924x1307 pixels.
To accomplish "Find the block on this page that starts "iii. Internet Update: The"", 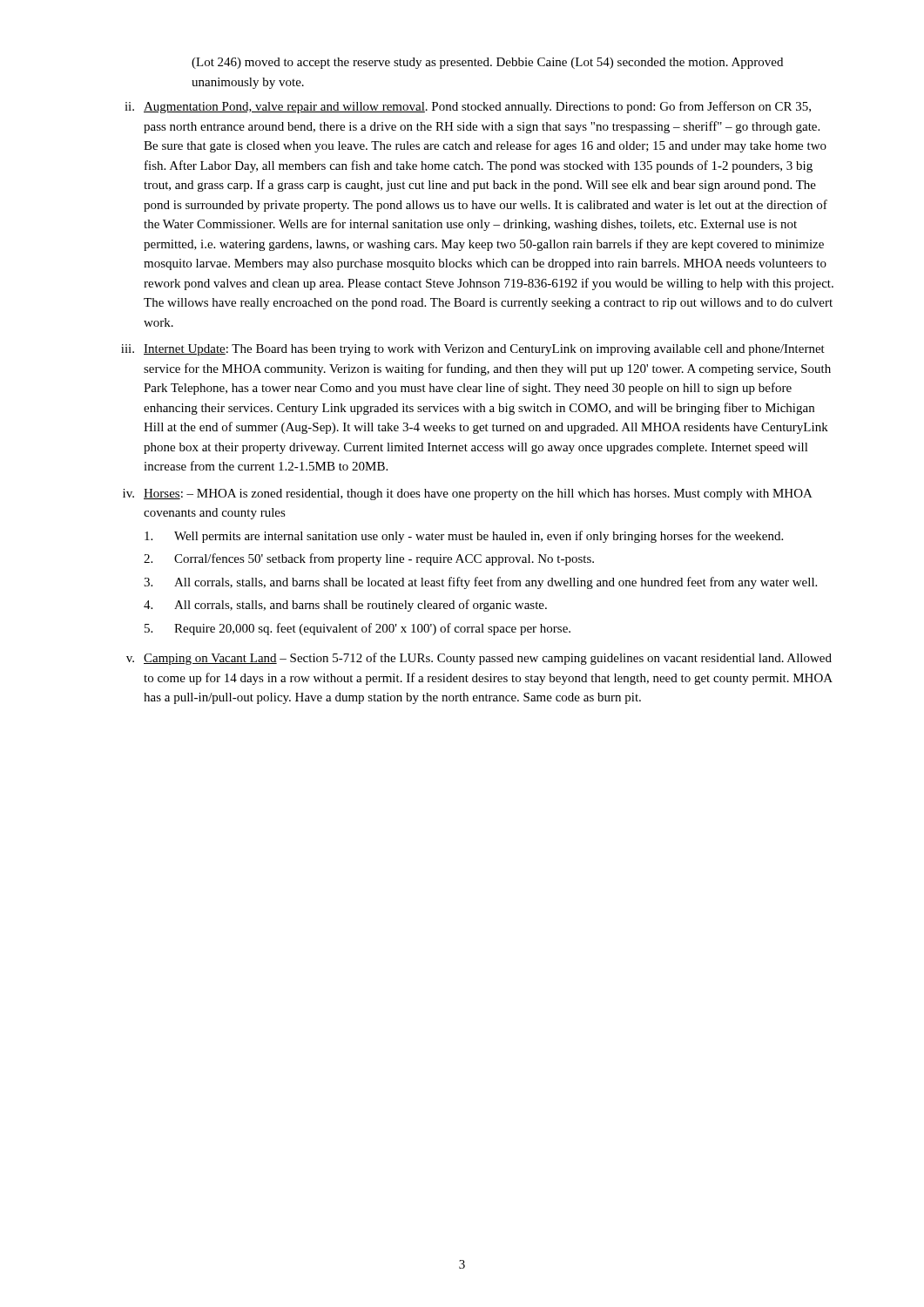I will [462, 408].
